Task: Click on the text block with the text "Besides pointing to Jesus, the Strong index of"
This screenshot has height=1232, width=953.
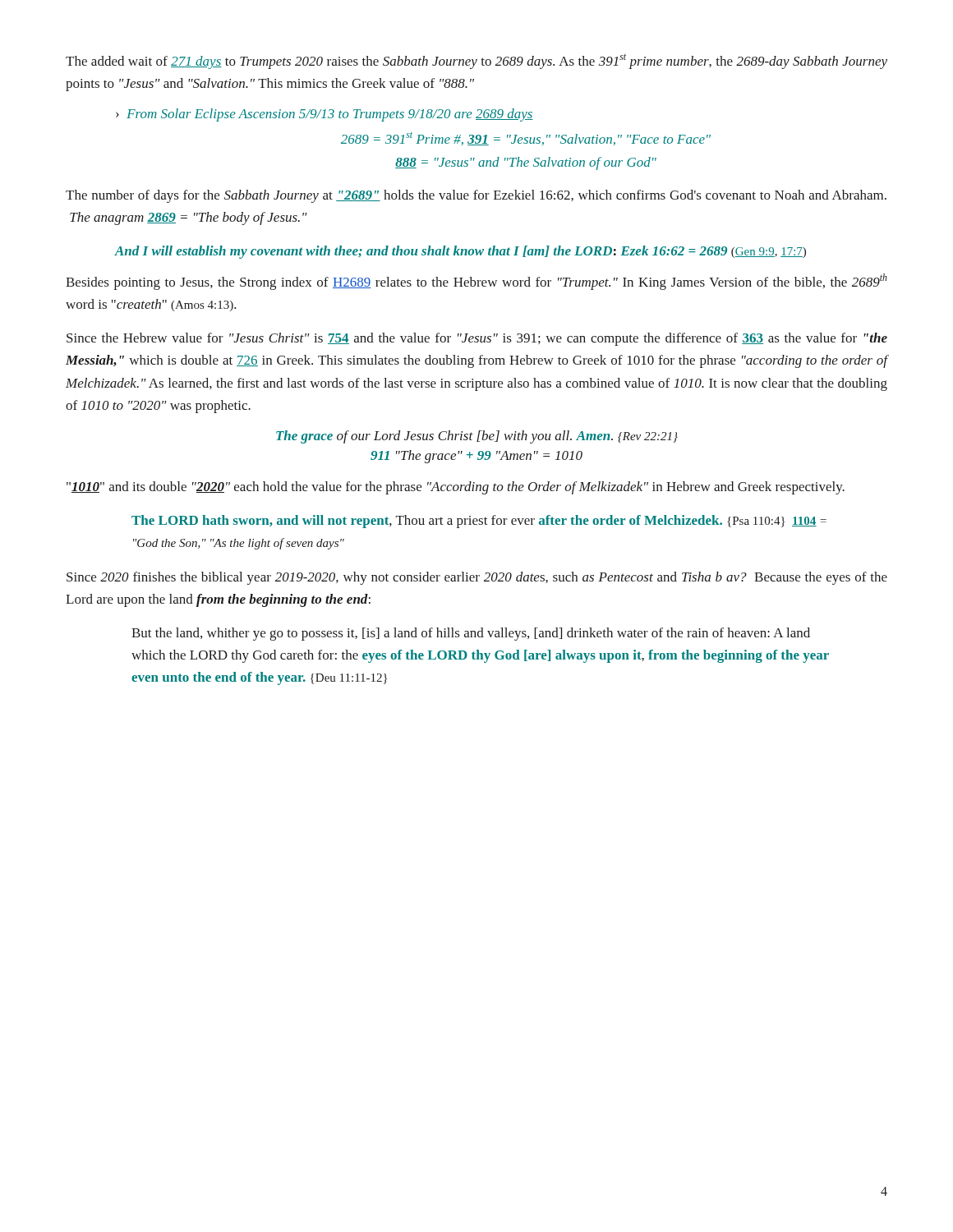Action: pos(476,292)
